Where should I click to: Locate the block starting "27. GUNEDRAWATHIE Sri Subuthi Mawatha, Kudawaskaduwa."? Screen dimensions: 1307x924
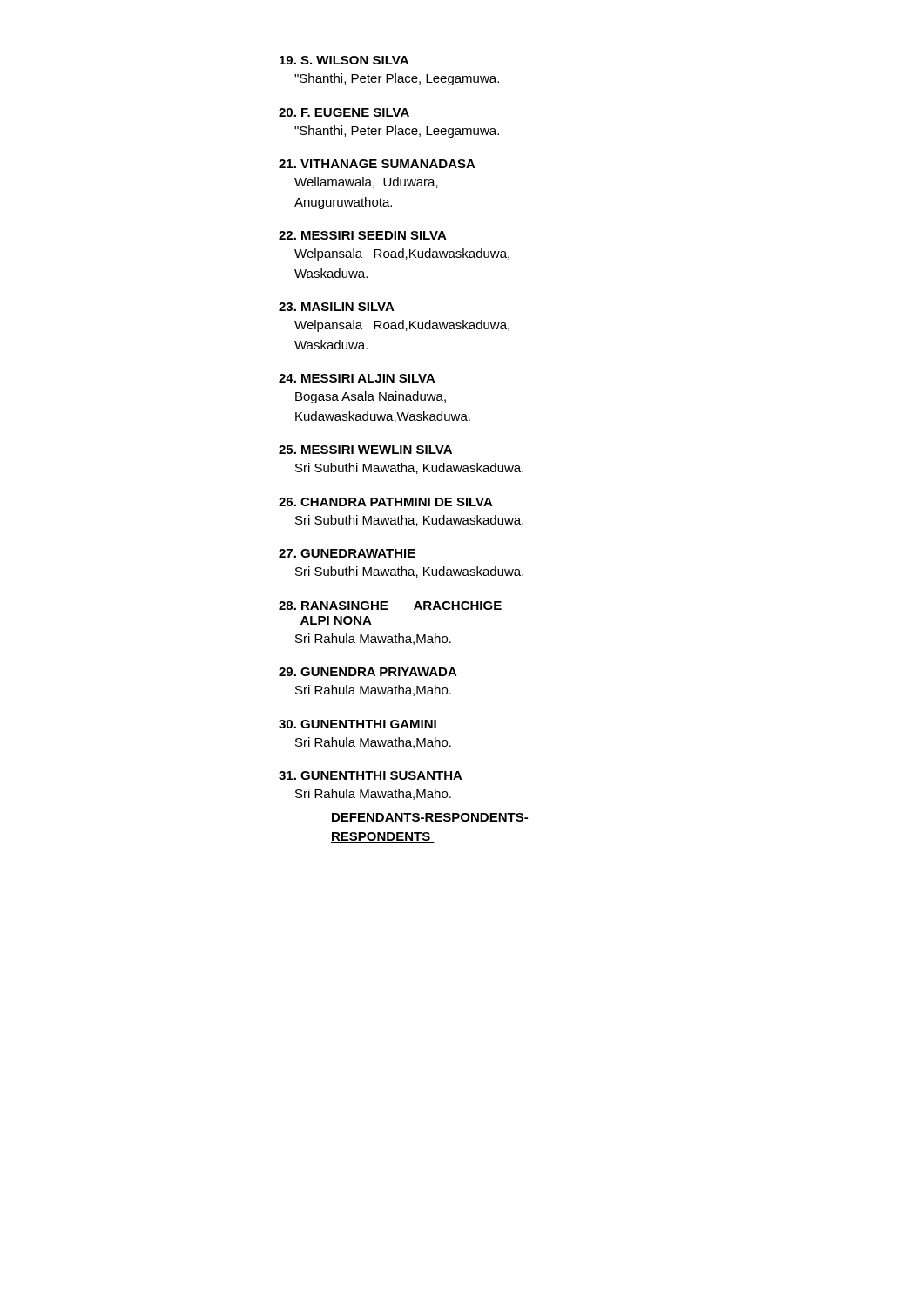[x=523, y=564]
